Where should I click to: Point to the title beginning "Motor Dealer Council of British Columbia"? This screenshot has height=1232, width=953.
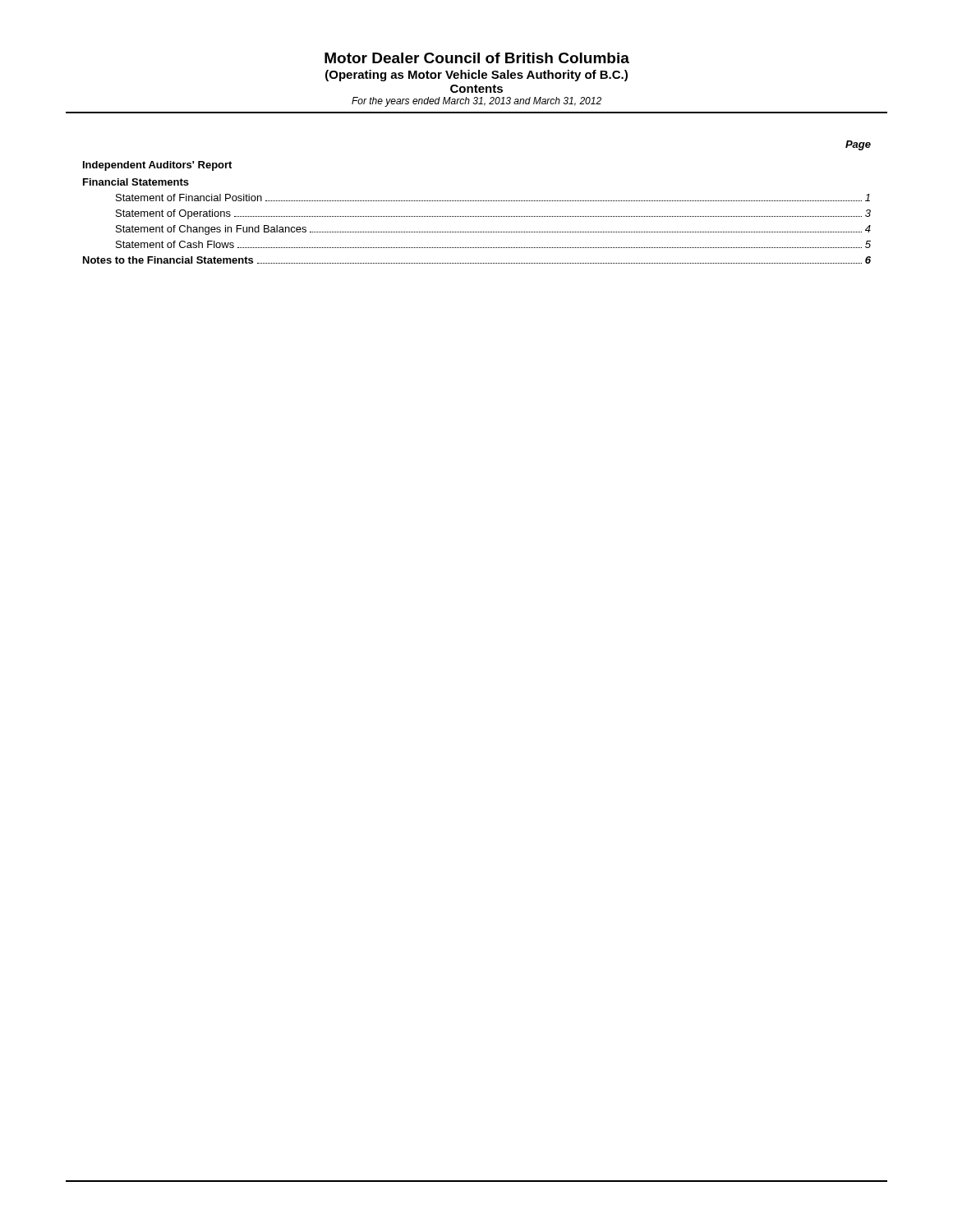(476, 78)
